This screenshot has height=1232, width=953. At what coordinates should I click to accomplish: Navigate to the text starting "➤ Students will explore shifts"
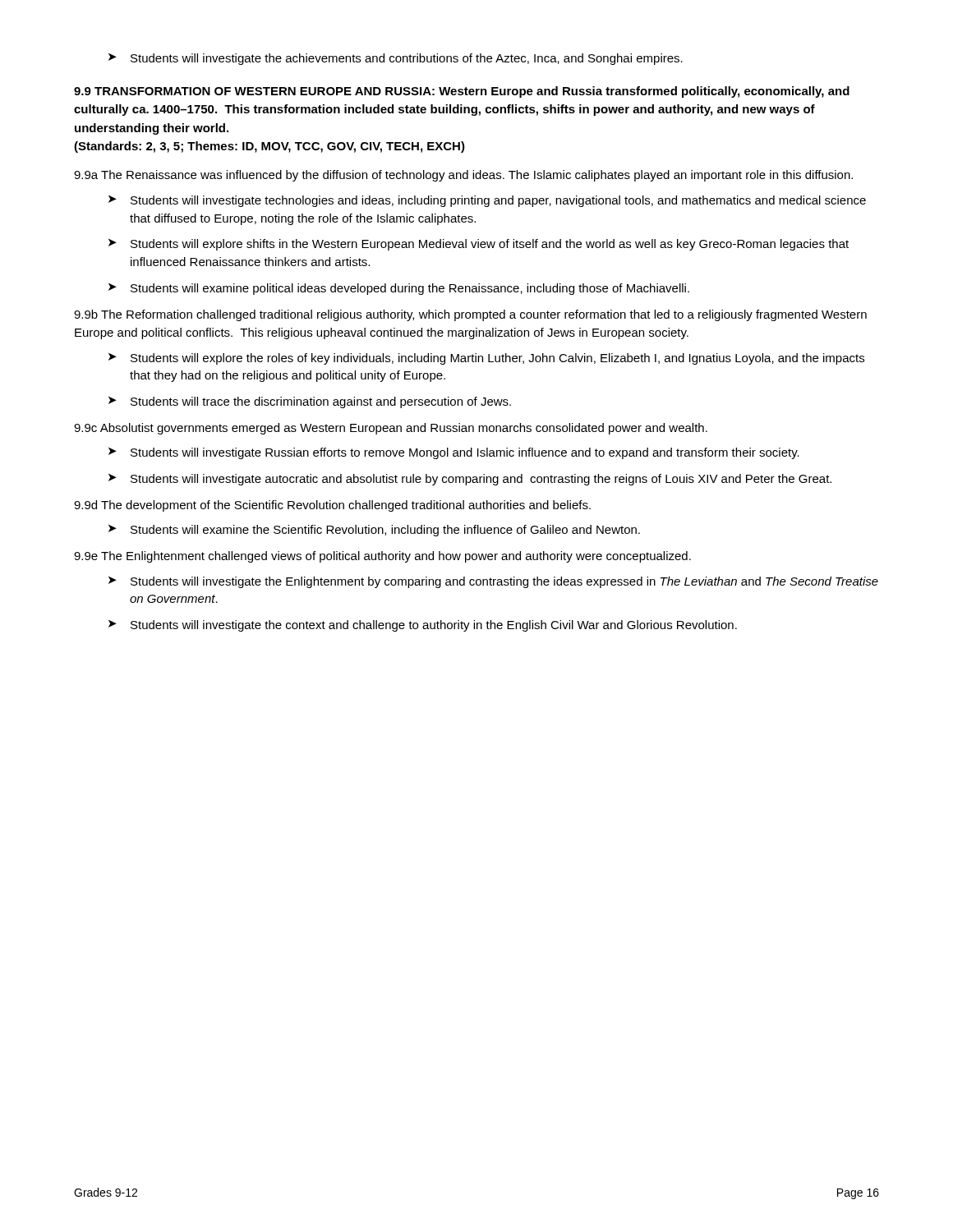click(493, 253)
